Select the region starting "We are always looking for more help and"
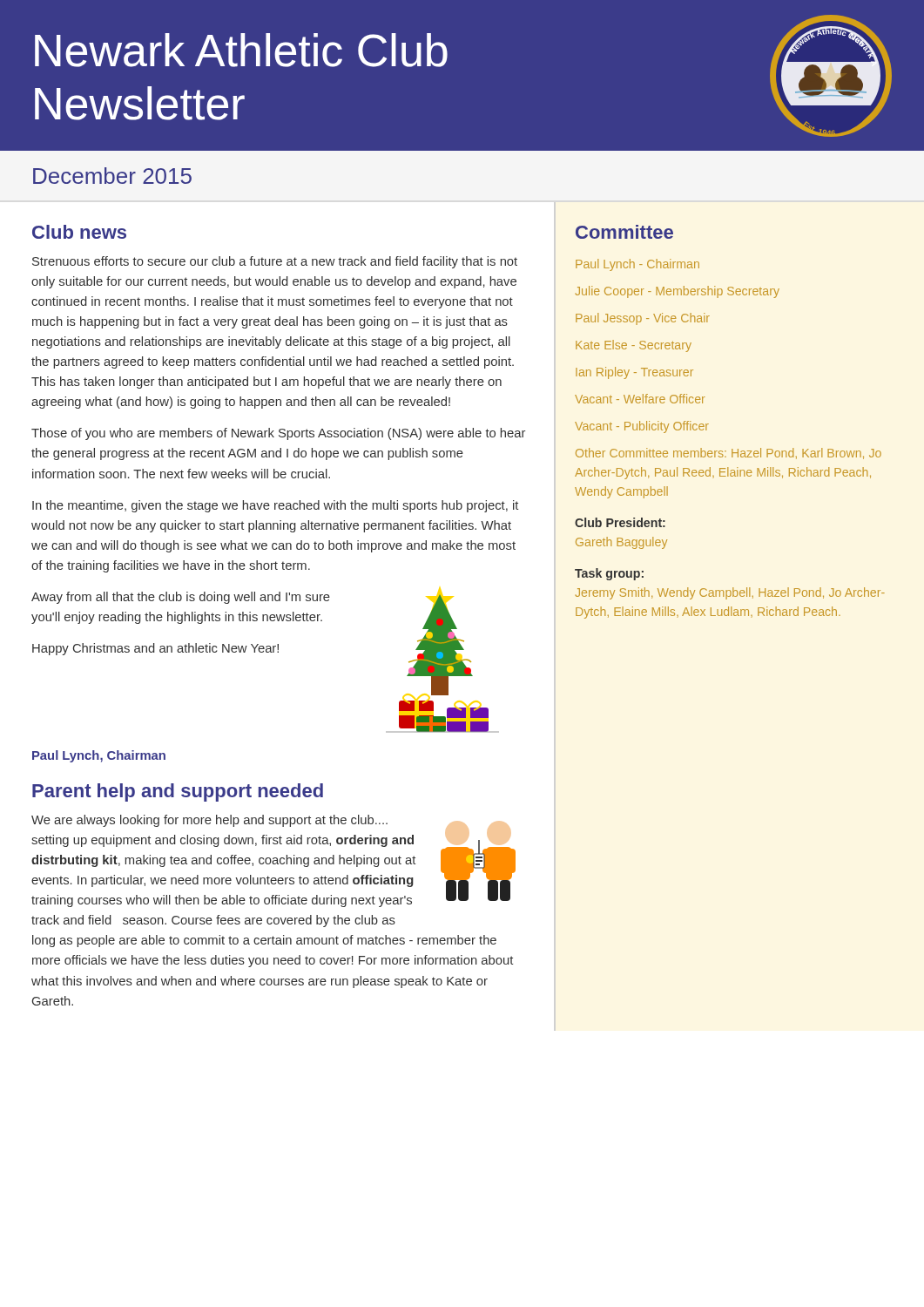This screenshot has width=924, height=1307. pyautogui.click(x=280, y=910)
